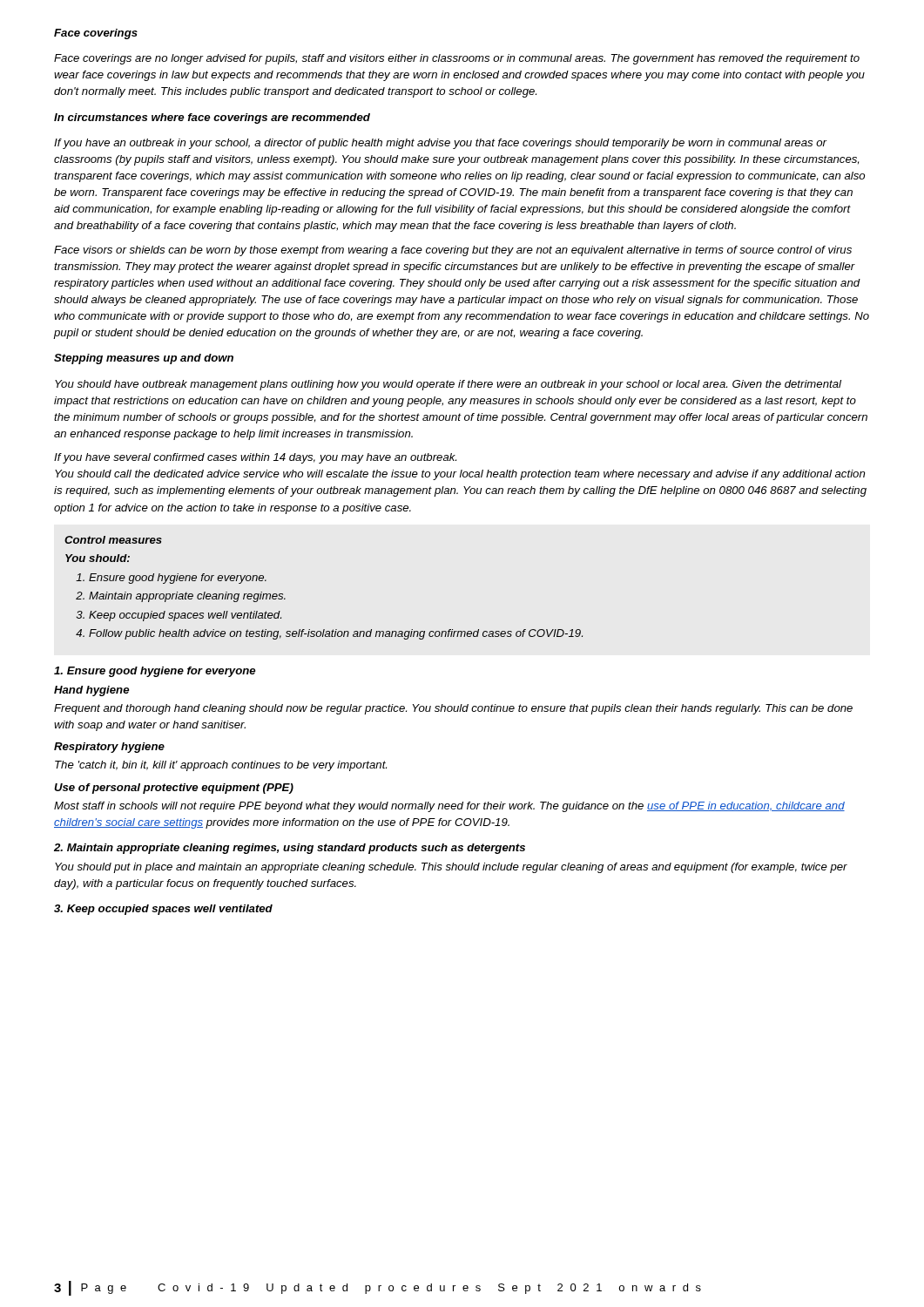Find the block starting "Control measures"

pos(113,540)
